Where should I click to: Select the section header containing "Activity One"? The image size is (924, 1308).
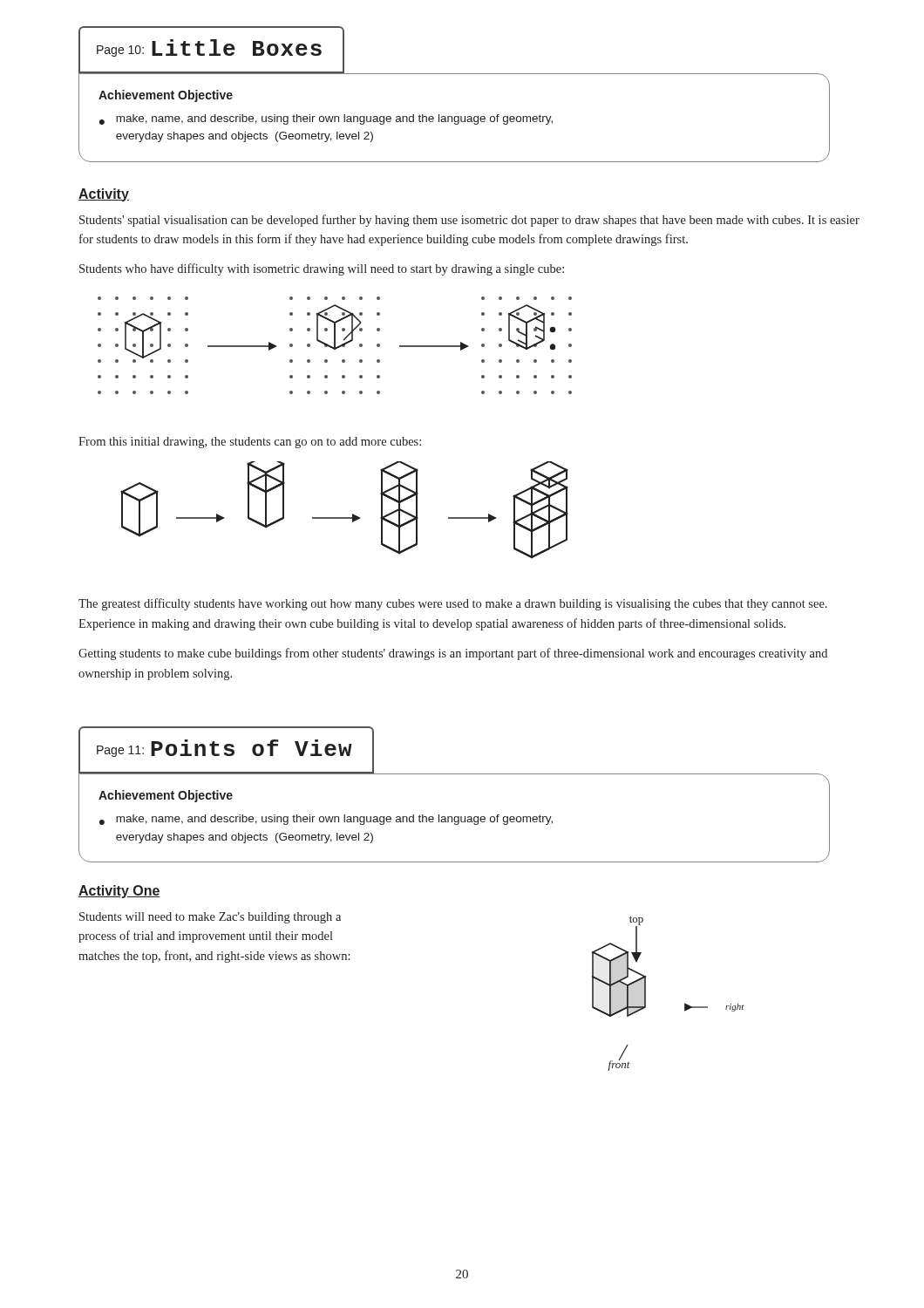click(x=119, y=891)
